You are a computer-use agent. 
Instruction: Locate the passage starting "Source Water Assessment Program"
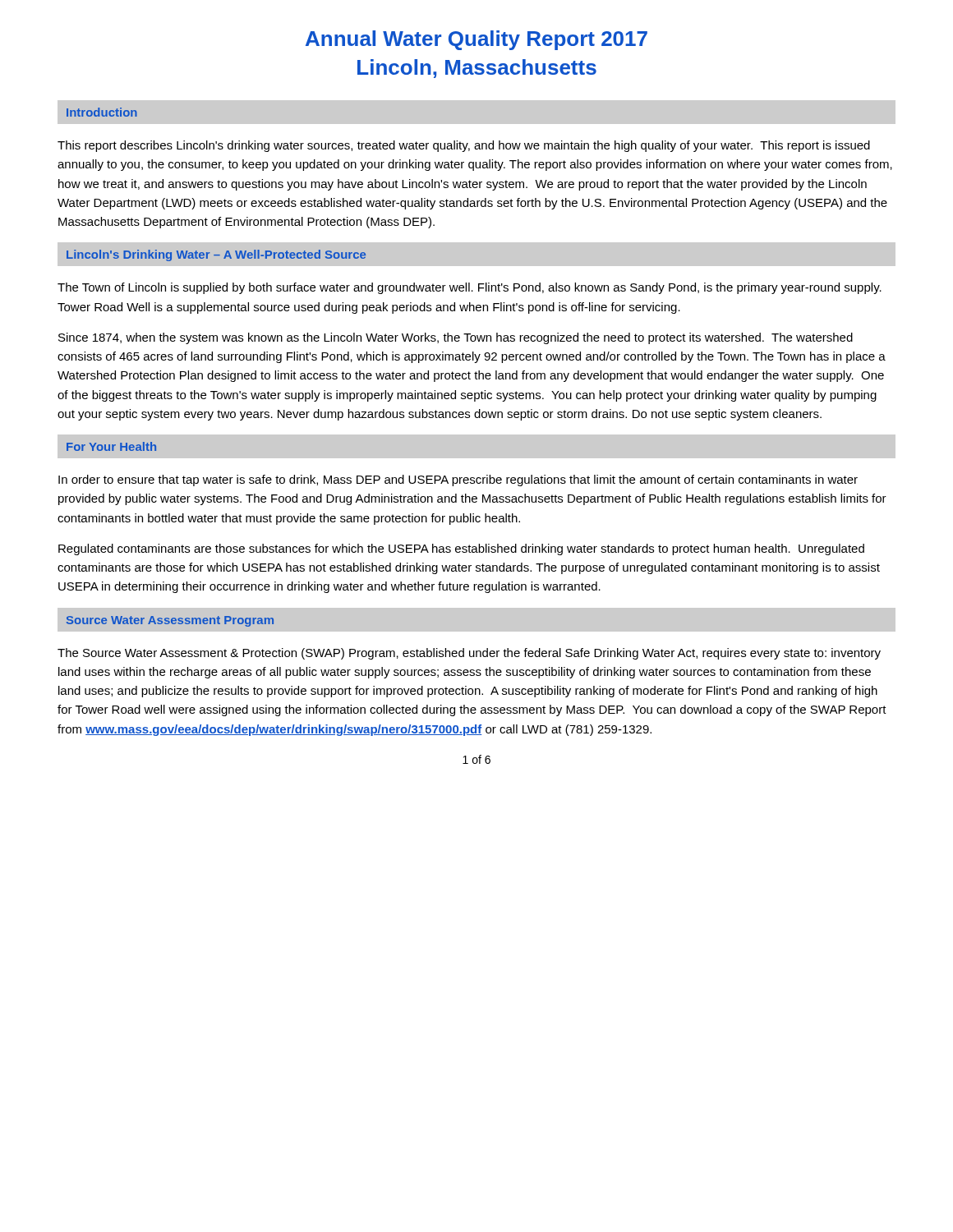point(170,619)
